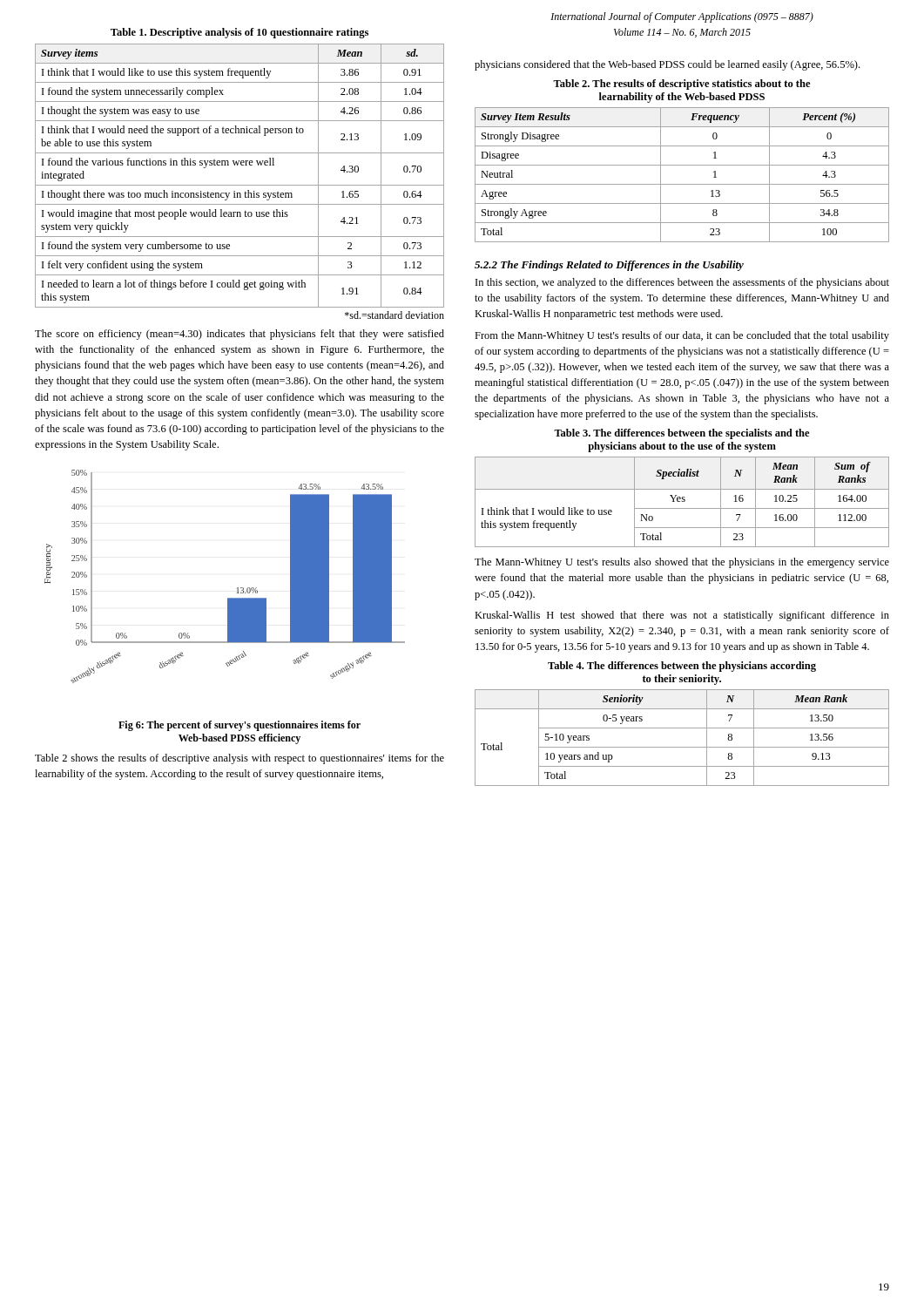Select the bar chart
This screenshot has height=1307, width=924.
click(240, 587)
